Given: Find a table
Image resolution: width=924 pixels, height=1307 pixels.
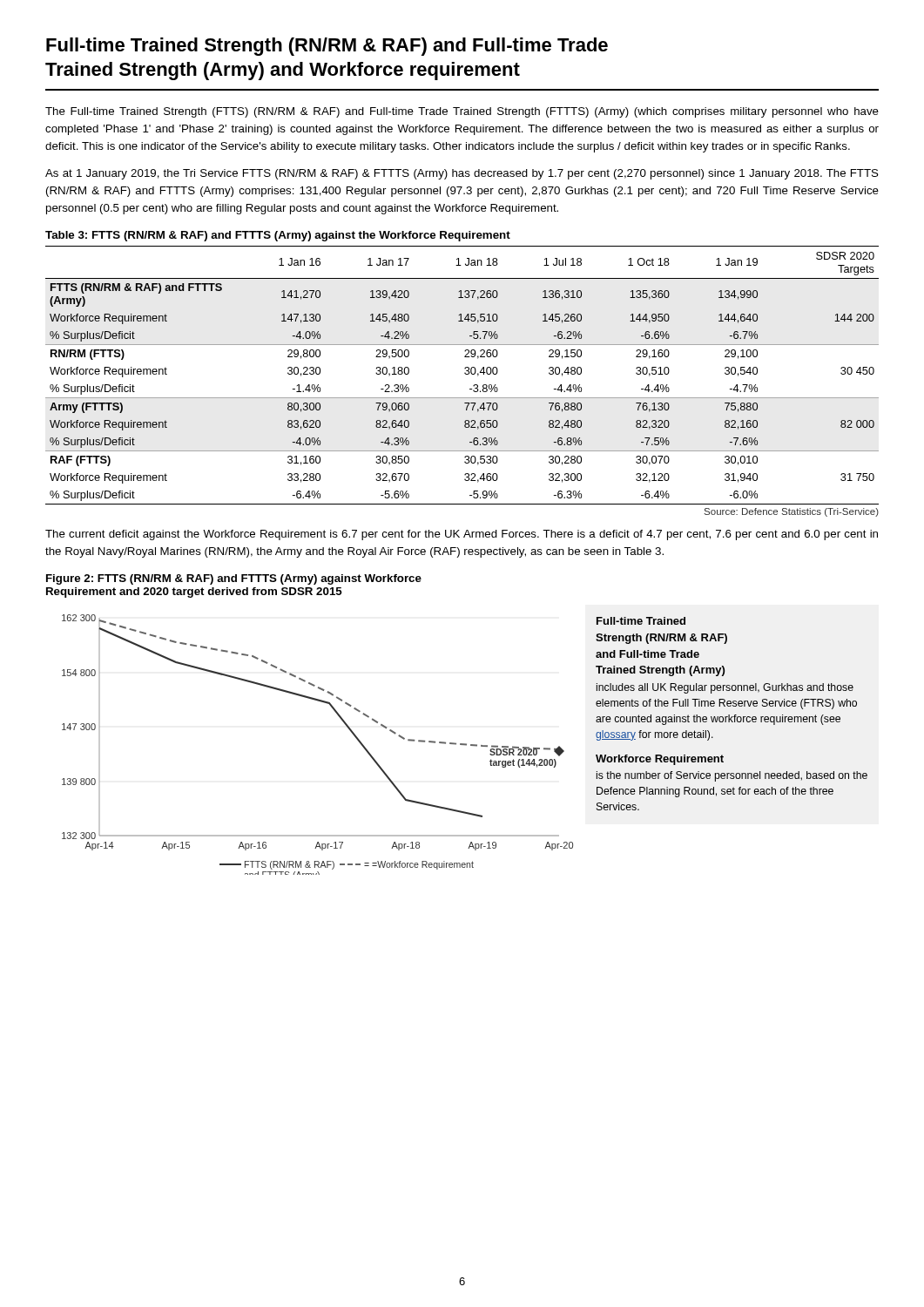Looking at the screenshot, I should [462, 375].
